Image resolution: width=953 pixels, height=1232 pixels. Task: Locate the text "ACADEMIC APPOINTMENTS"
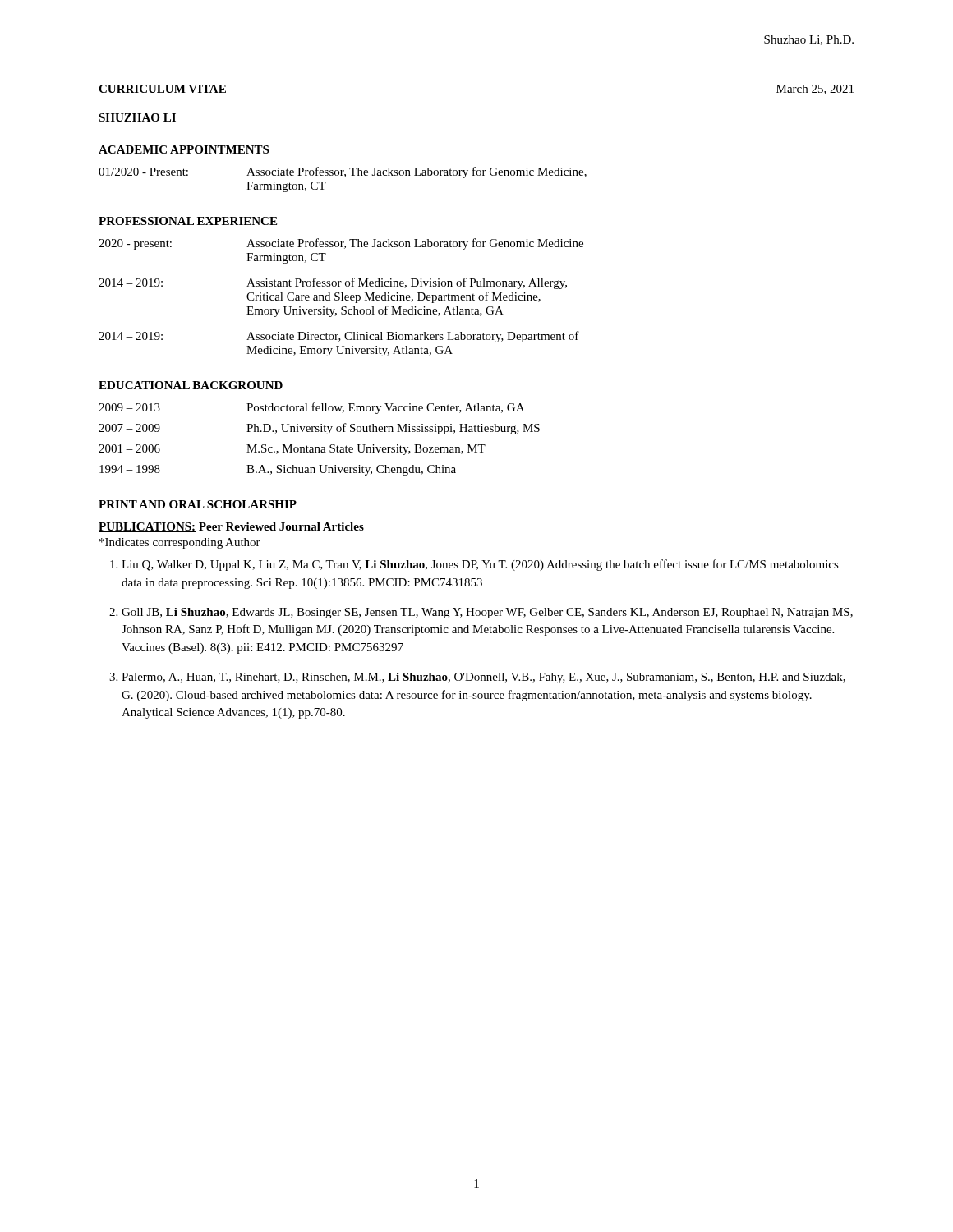point(184,150)
